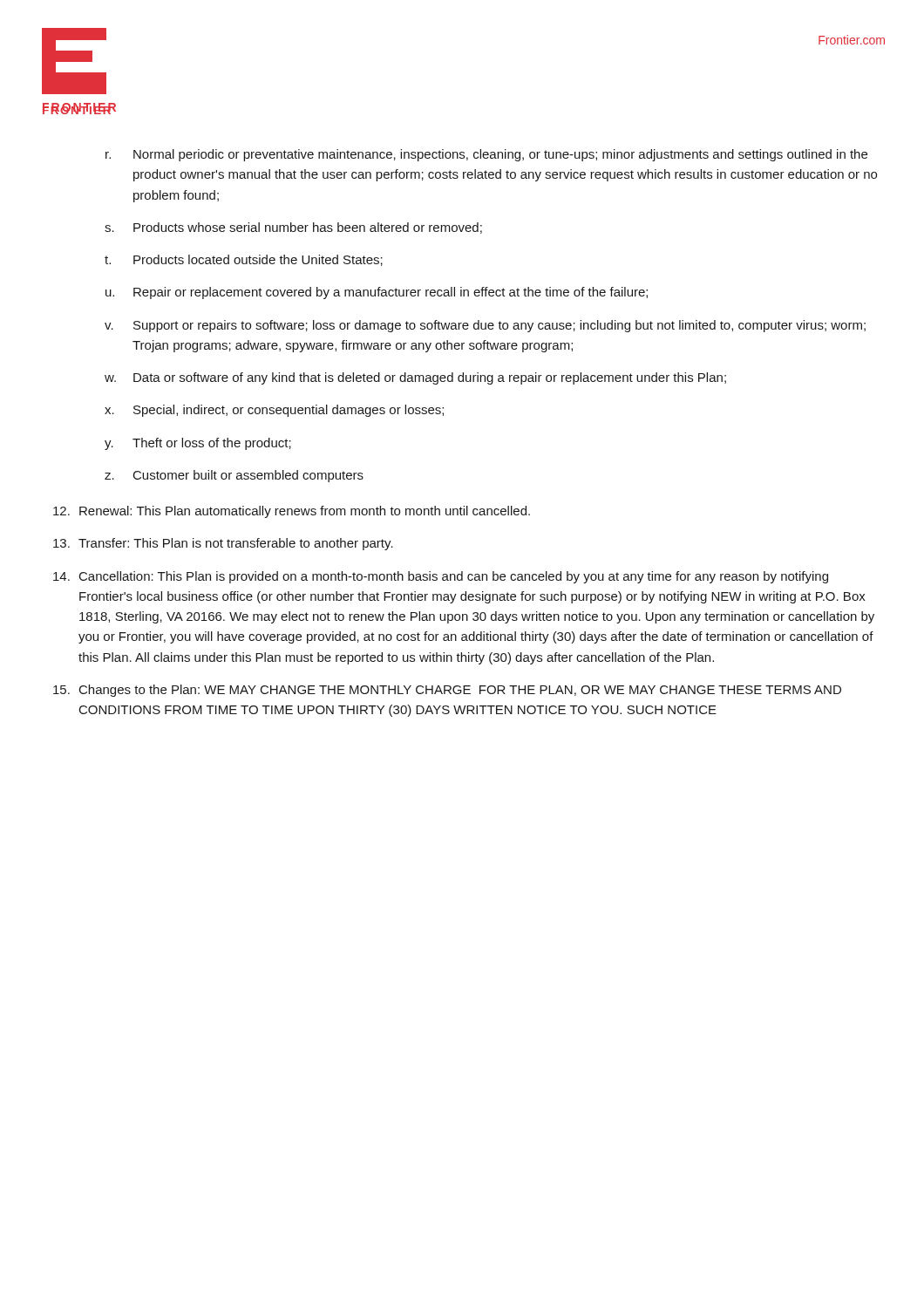Select the region starting "Cancellation: This Plan"
Viewport: 924px width, 1308px height.
pyautogui.click(x=466, y=616)
